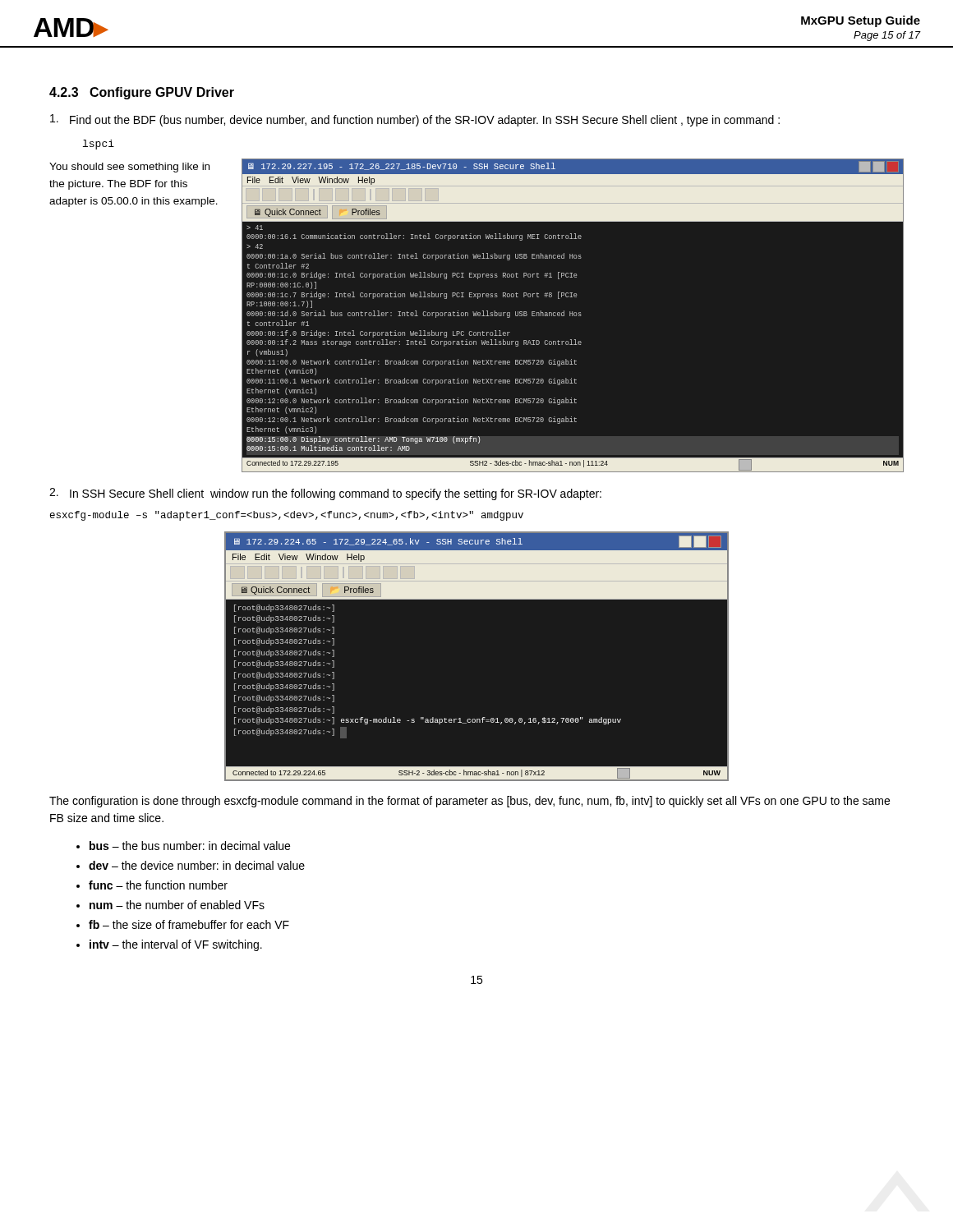
Task: Select the text block starting "dev – the device number:"
Action: click(x=197, y=866)
